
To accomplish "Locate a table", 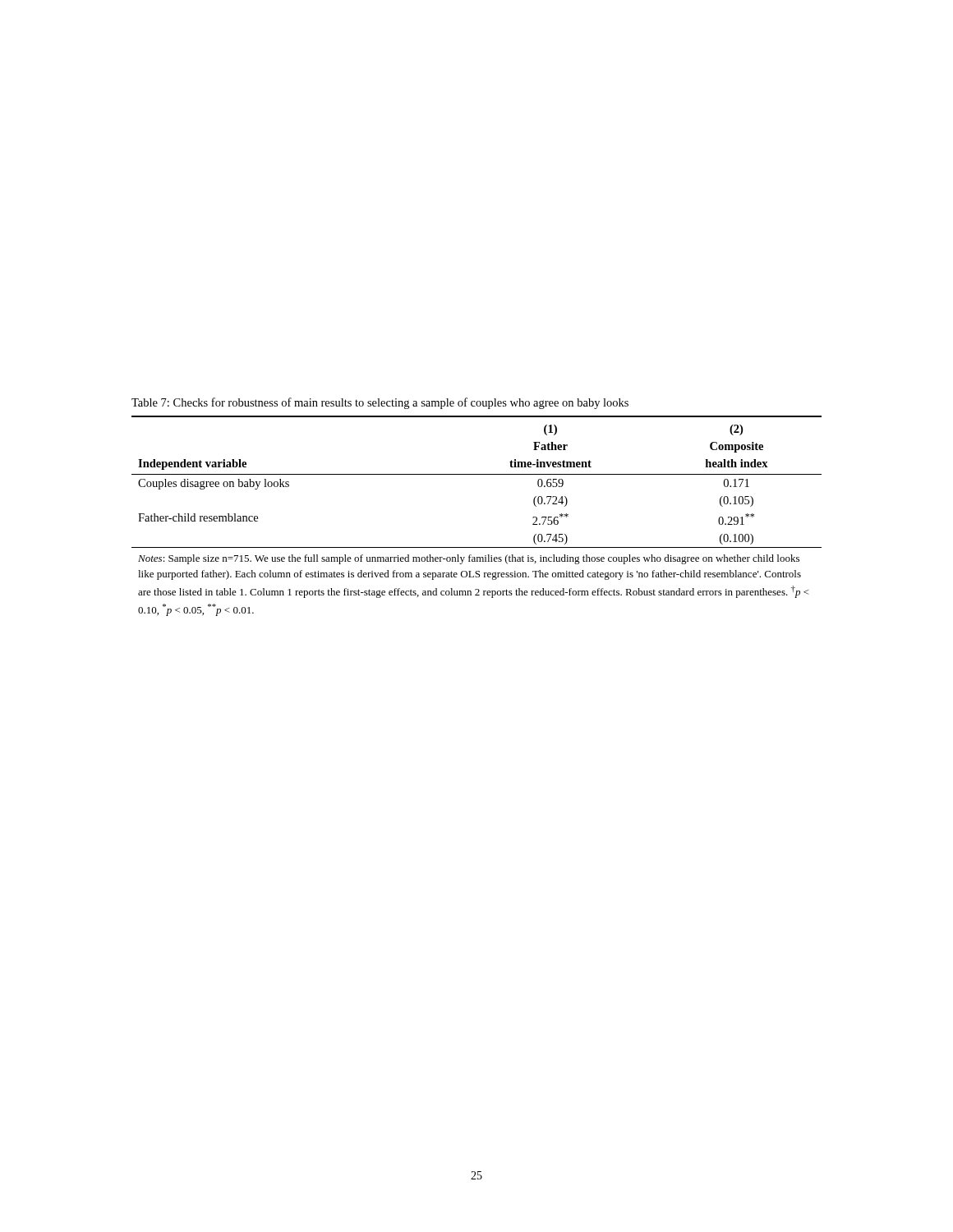I will tap(476, 518).
